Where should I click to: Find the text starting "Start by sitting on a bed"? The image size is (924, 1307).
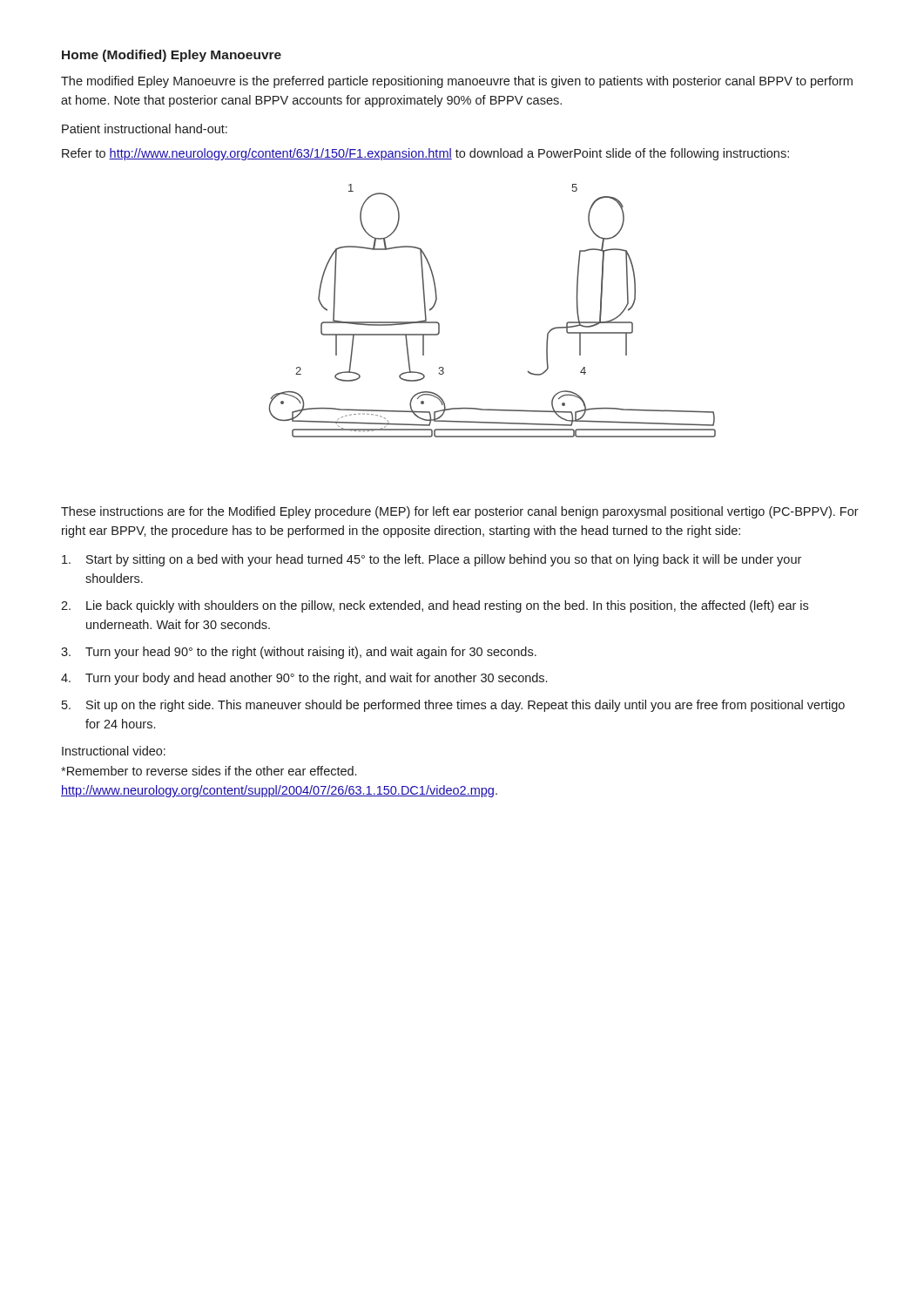point(462,569)
